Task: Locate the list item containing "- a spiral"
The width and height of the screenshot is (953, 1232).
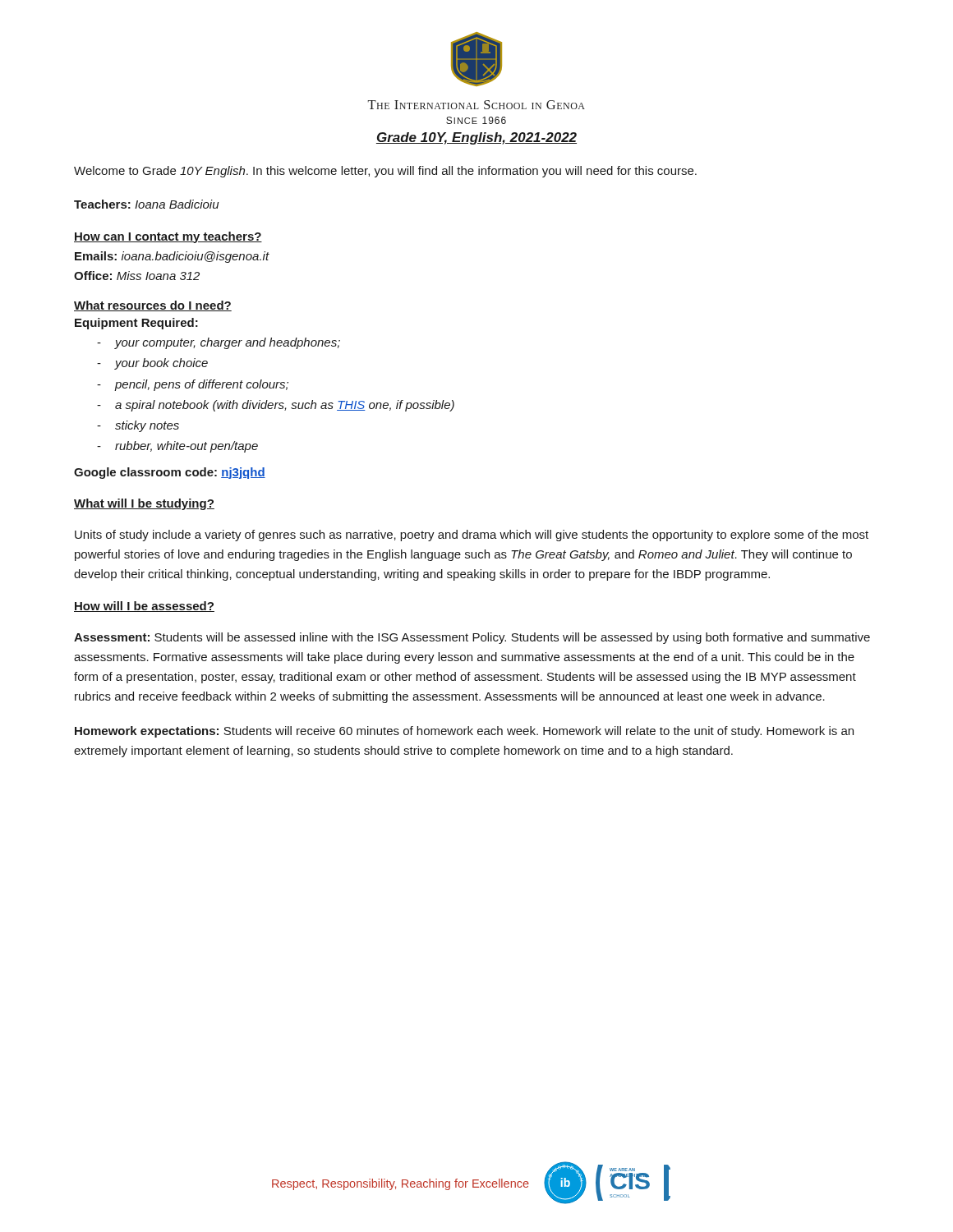Action: (264, 404)
